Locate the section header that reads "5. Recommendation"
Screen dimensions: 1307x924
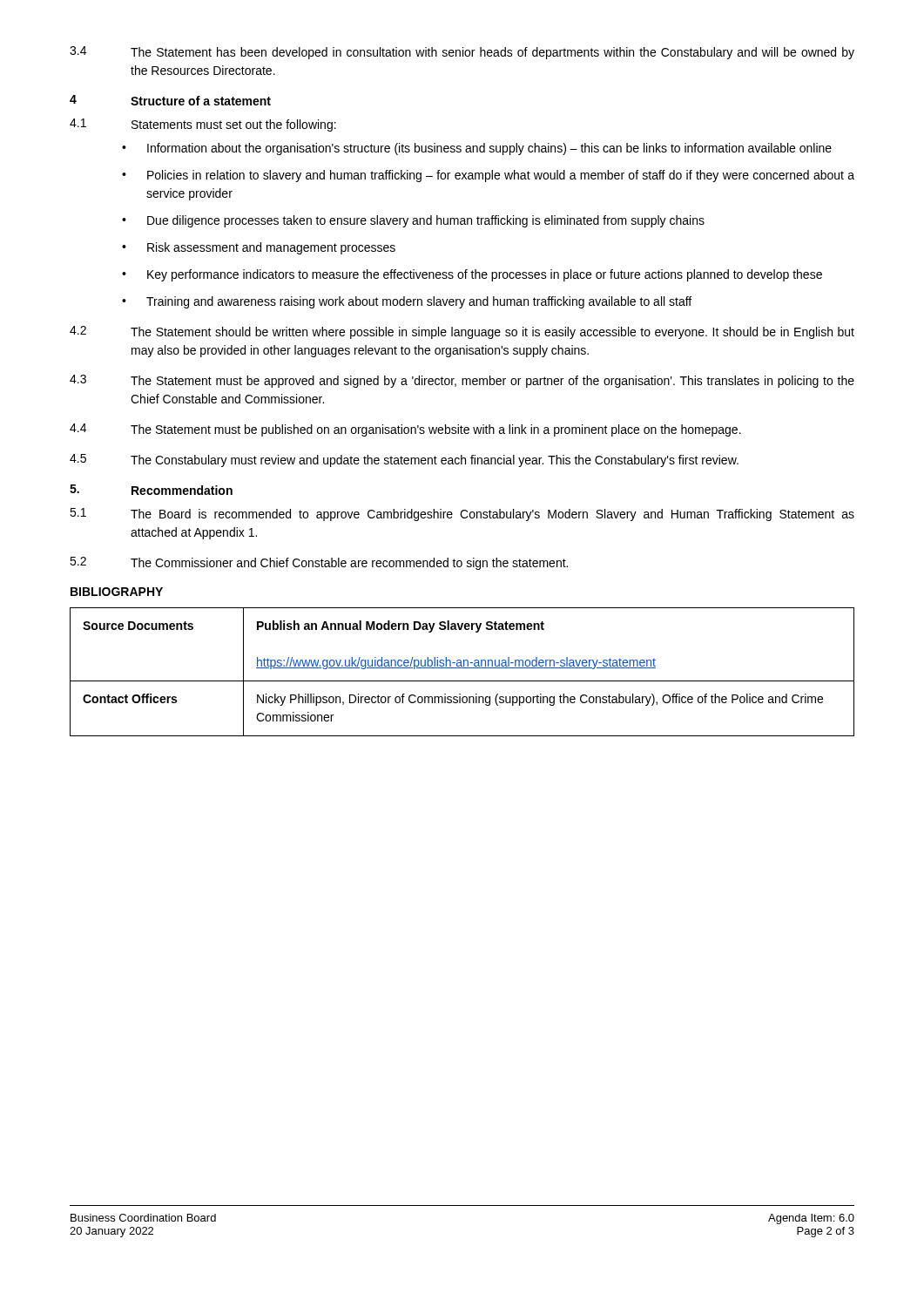151,490
